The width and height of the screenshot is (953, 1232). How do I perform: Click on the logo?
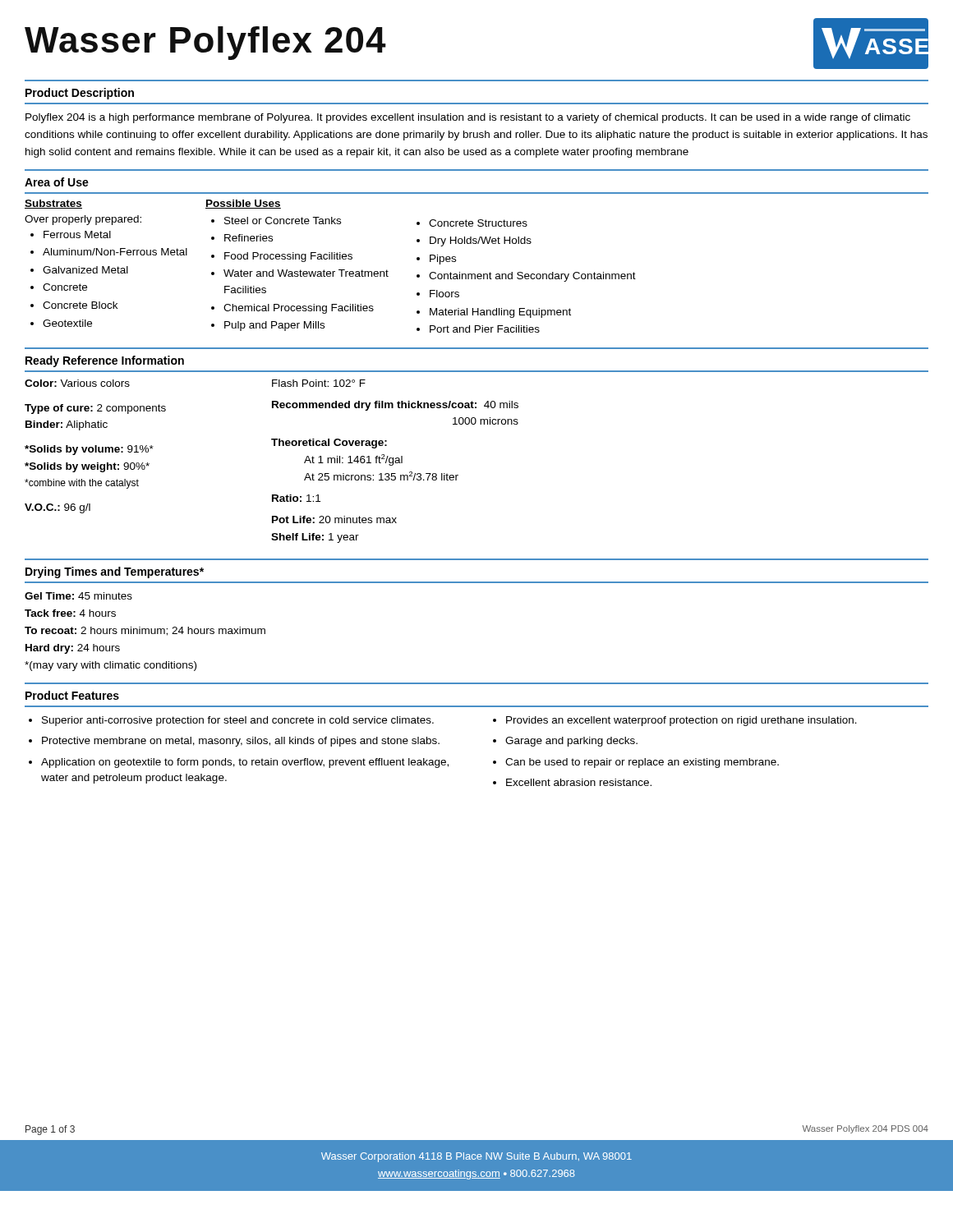click(x=871, y=43)
